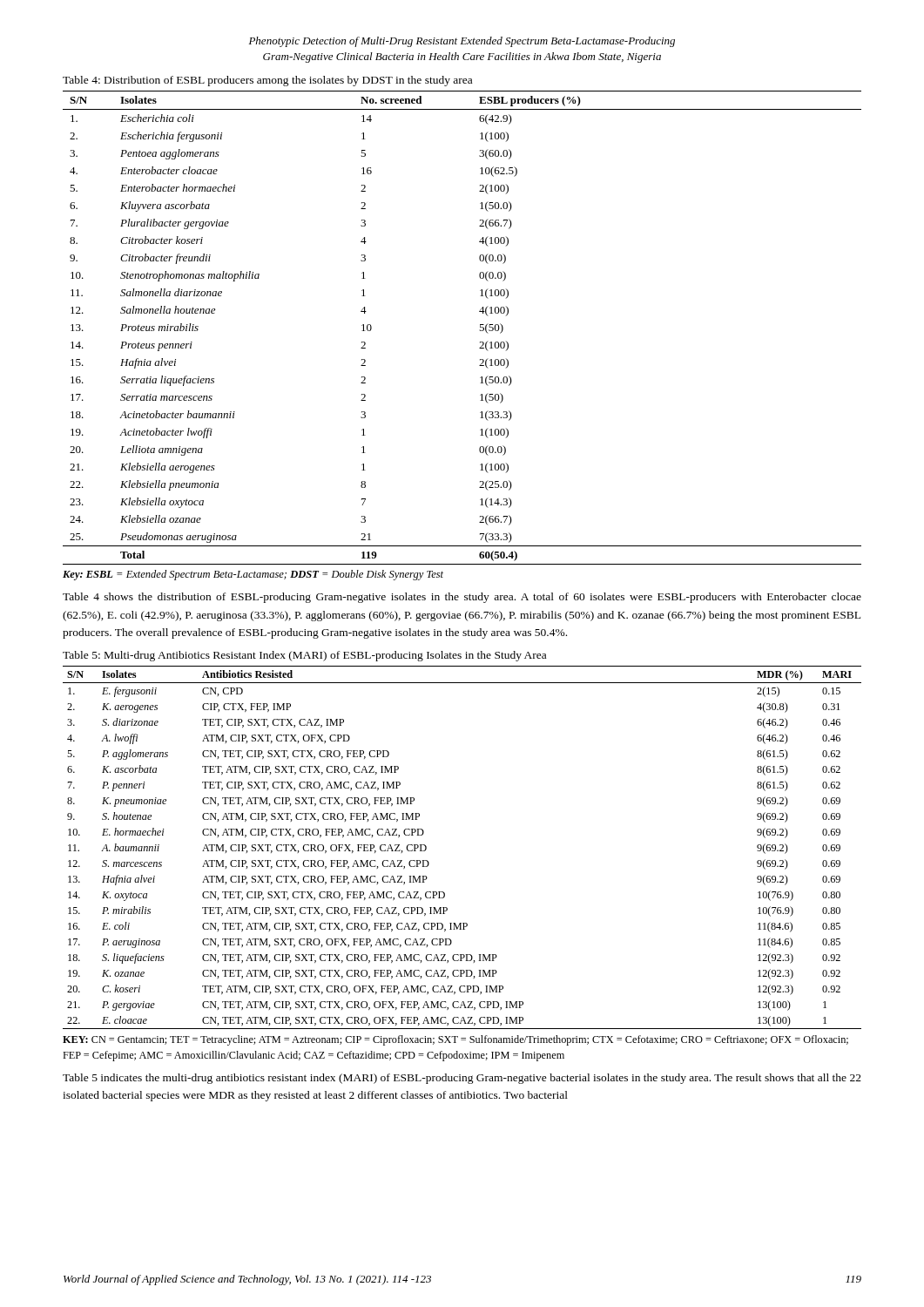This screenshot has width=924, height=1307.
Task: Locate the block of text that opens with "KEY: CN = Gentamcin; TET"
Action: 456,1047
